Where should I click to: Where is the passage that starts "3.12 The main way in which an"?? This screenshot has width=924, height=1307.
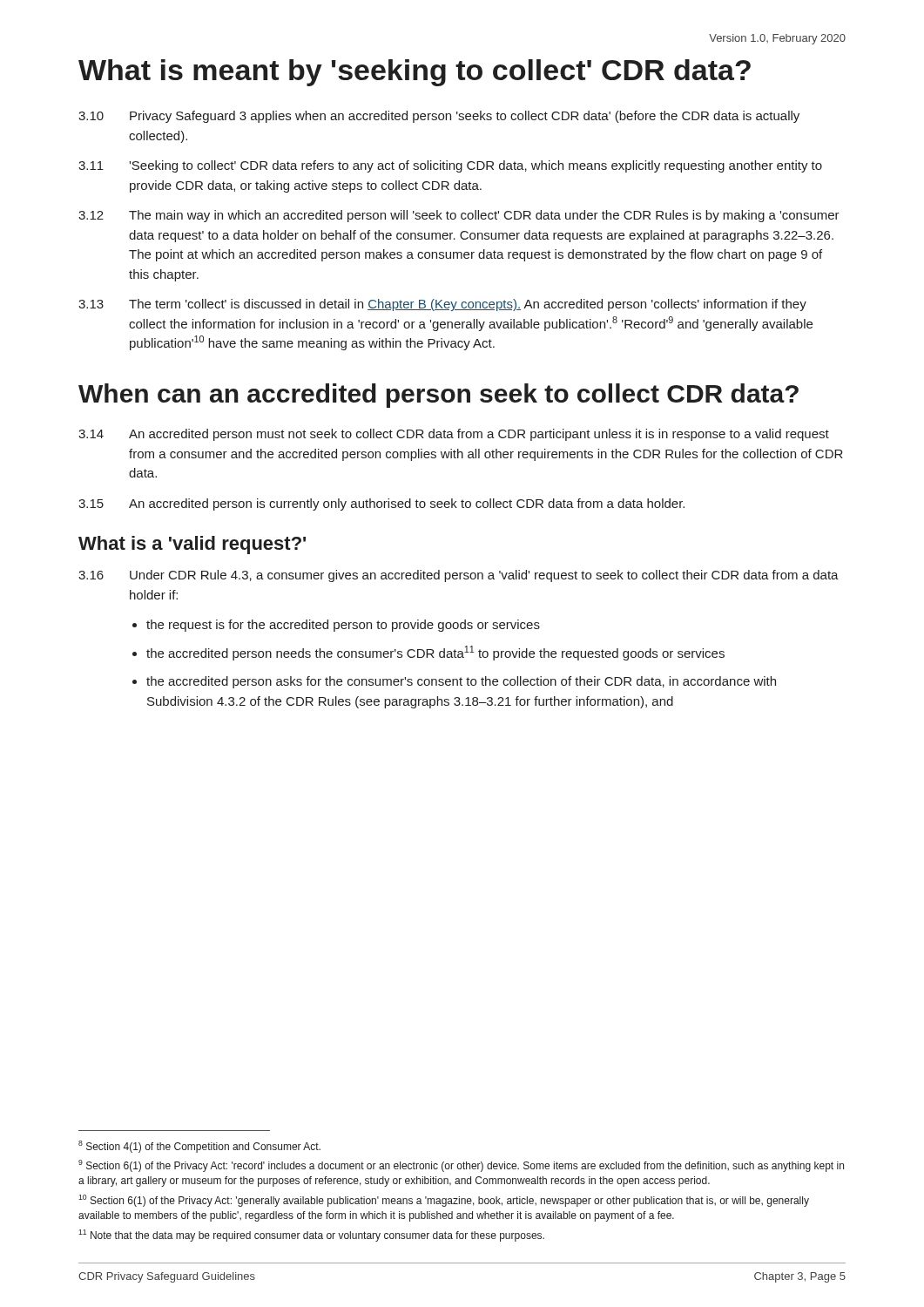pos(462,245)
